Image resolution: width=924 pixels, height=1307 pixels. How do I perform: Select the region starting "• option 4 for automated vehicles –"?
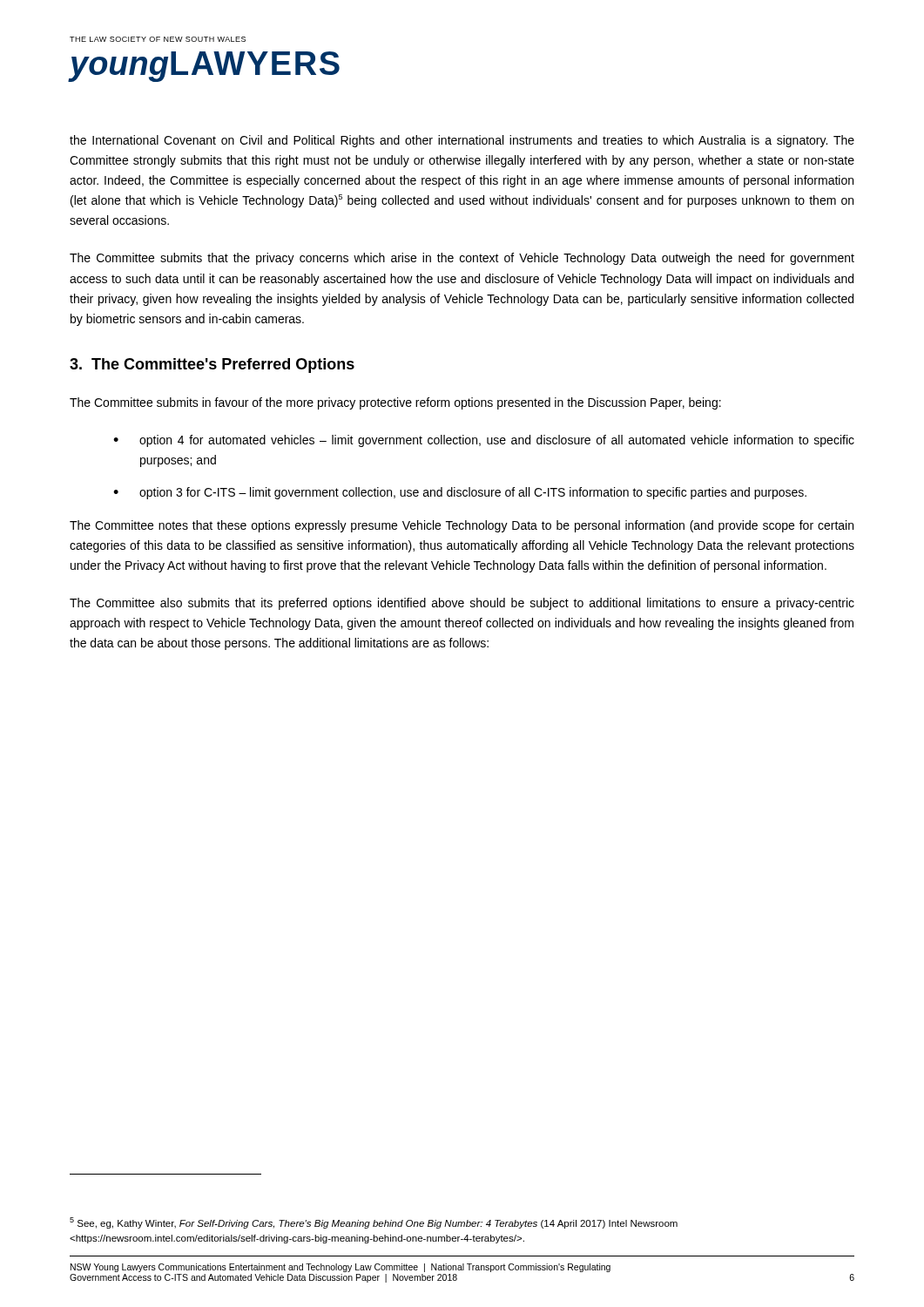pos(484,451)
